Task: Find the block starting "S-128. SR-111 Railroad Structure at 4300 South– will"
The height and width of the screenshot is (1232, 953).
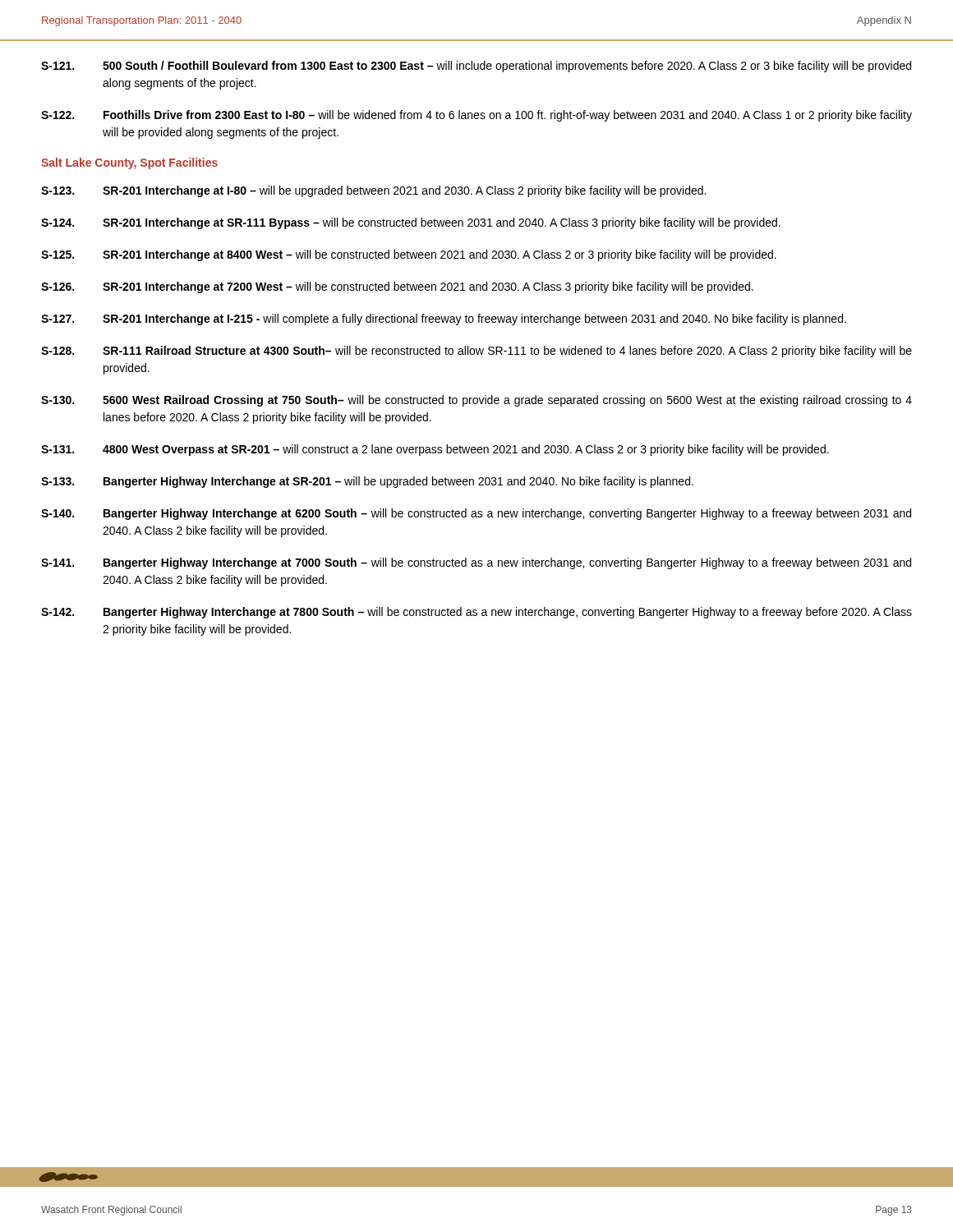Action: click(476, 360)
